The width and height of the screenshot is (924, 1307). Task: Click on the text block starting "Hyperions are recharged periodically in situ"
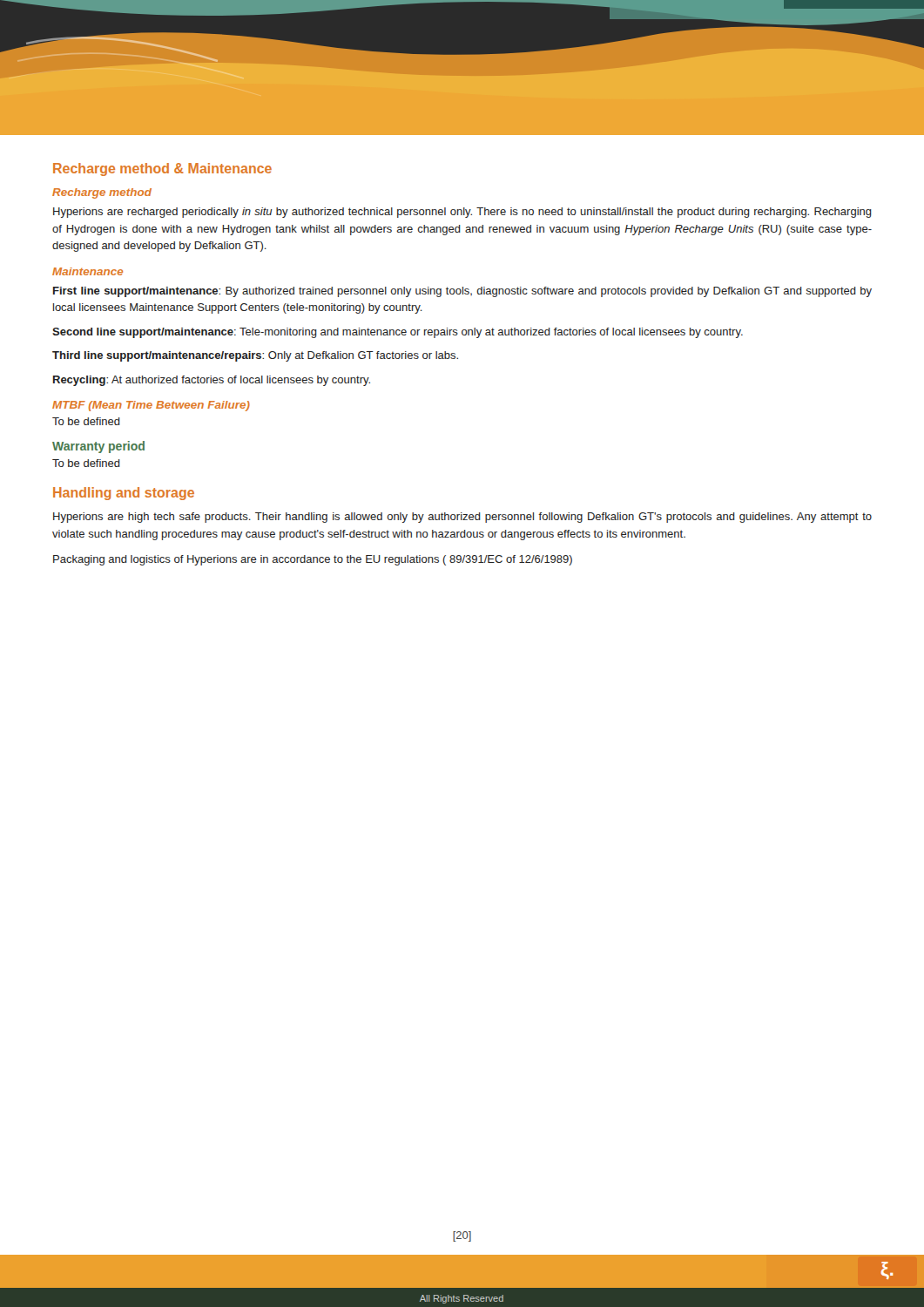point(462,228)
